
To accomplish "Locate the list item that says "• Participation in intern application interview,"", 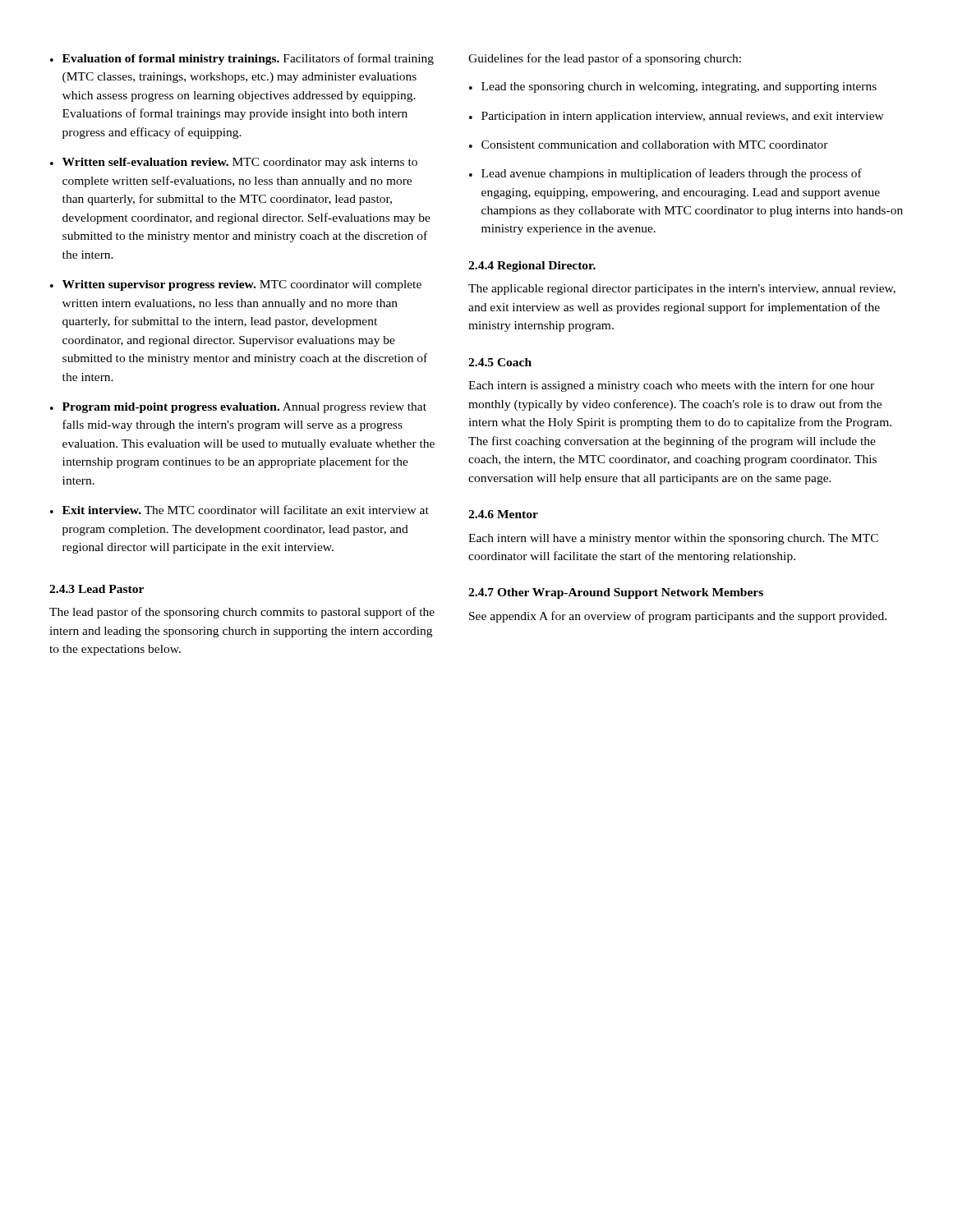I will tap(686, 117).
